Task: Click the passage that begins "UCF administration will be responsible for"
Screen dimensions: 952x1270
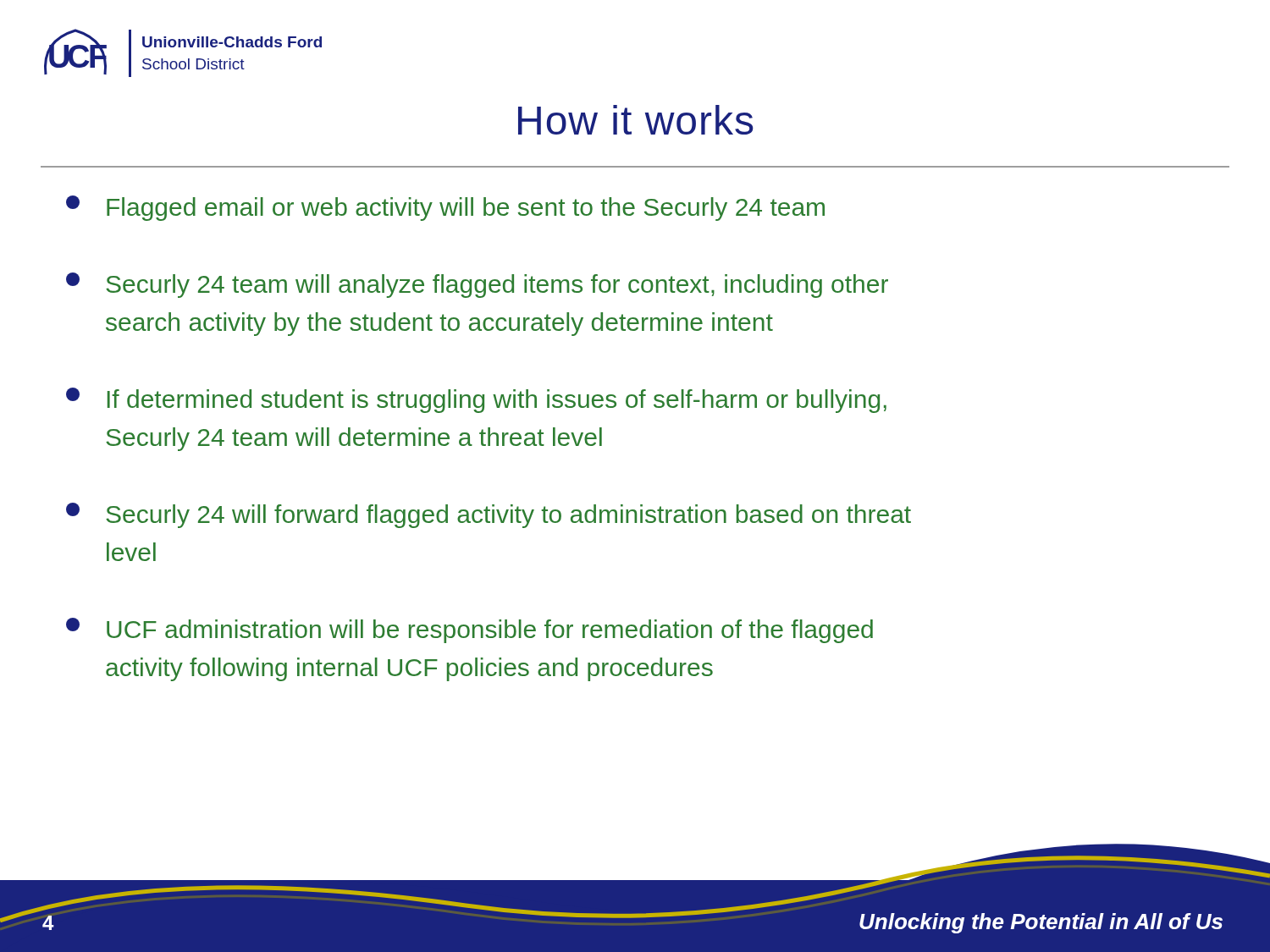Action: pyautogui.click(x=470, y=648)
